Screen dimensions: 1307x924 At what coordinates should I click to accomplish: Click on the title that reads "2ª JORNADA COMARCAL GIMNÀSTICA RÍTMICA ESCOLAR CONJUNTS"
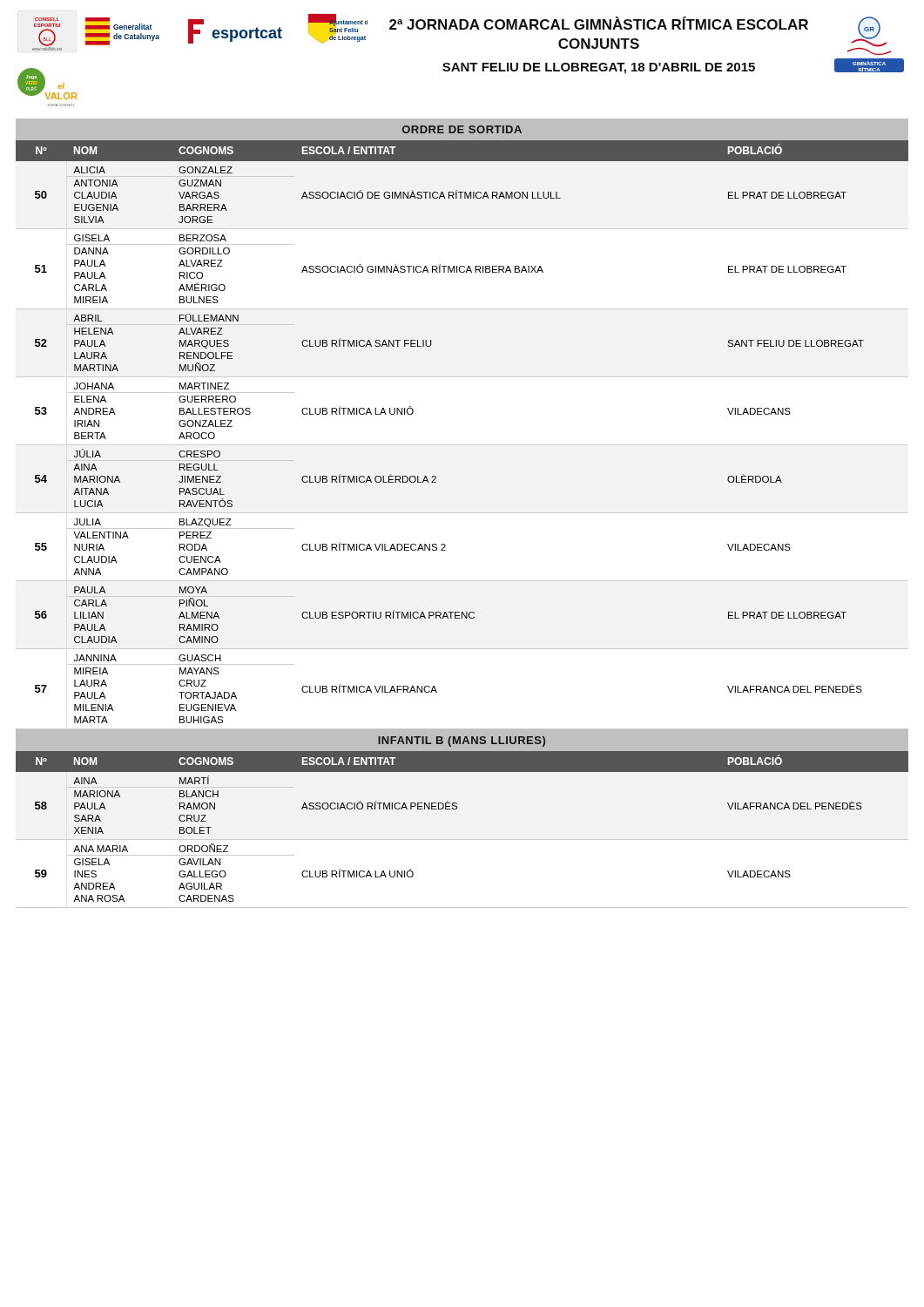(x=599, y=35)
